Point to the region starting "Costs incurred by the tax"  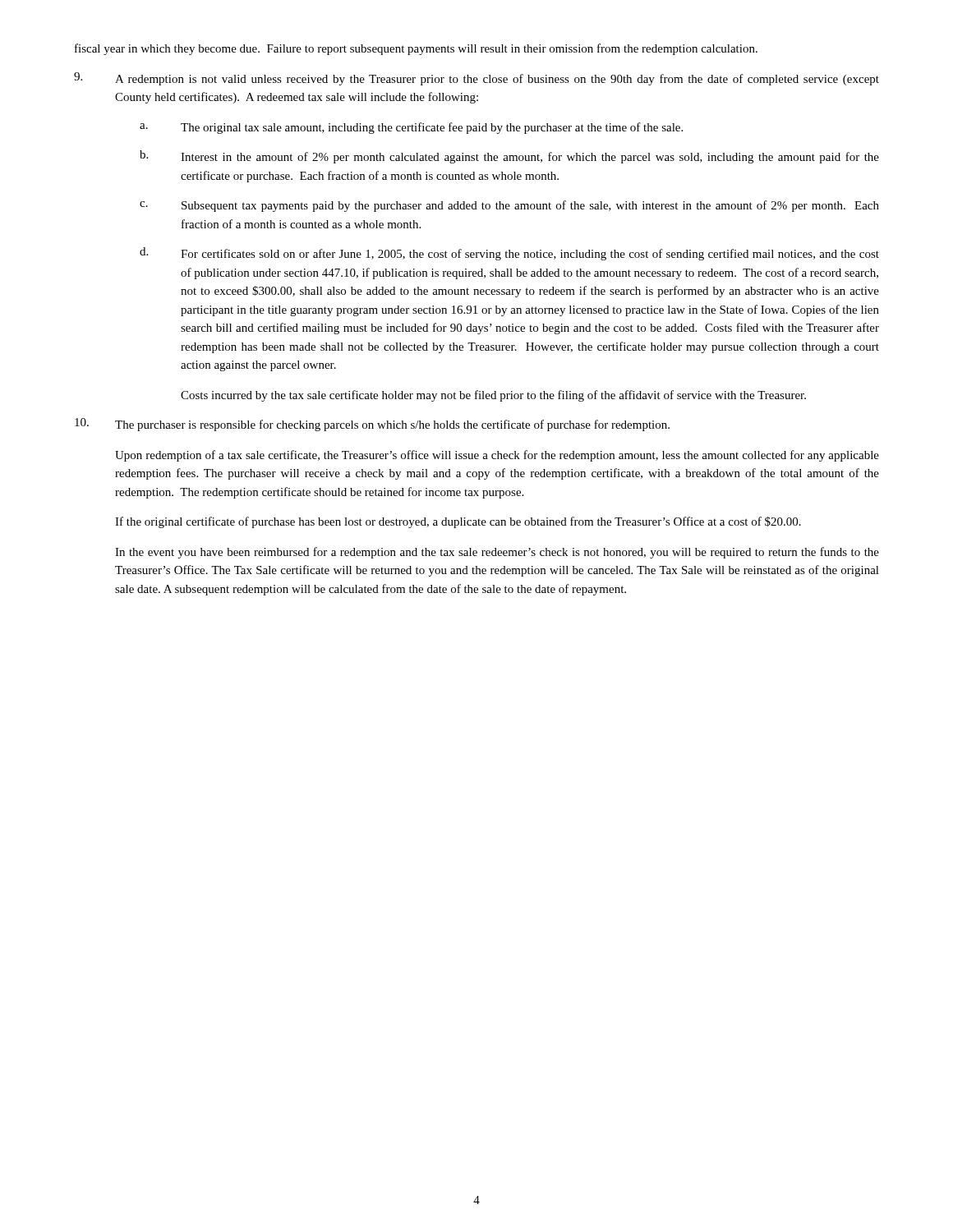[x=494, y=395]
